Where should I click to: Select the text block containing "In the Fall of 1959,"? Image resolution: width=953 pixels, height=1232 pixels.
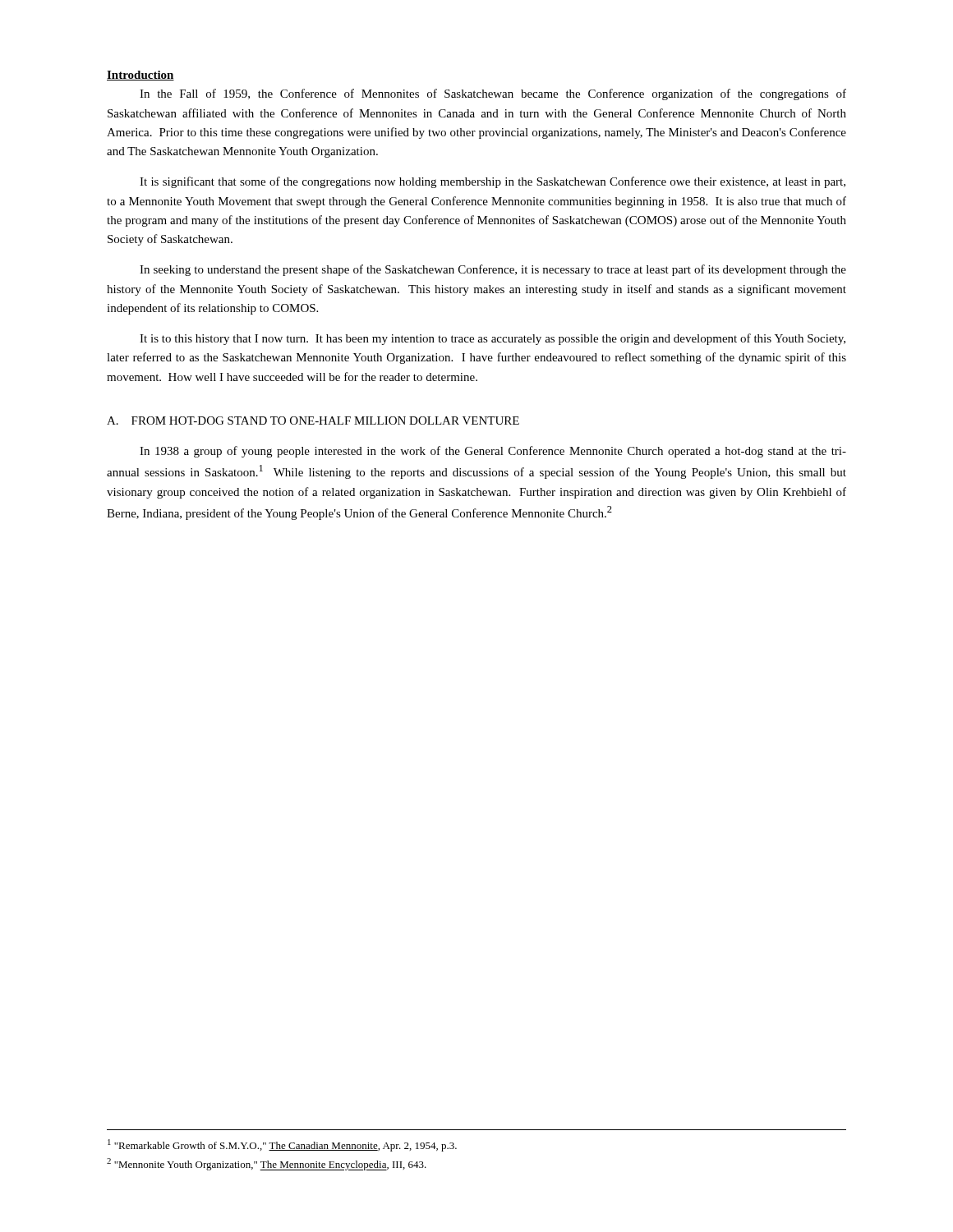(x=476, y=122)
